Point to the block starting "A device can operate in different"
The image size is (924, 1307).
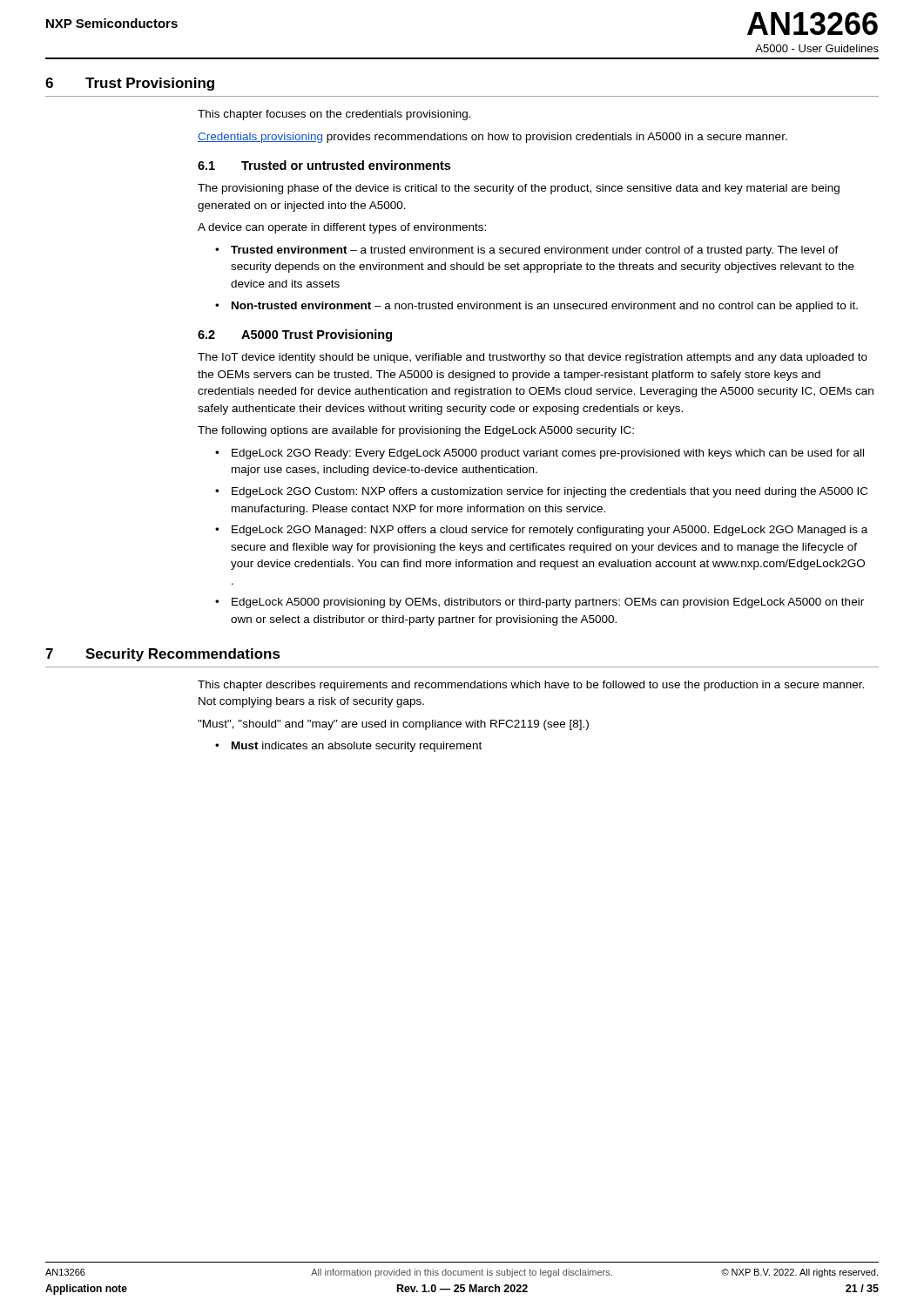point(342,227)
